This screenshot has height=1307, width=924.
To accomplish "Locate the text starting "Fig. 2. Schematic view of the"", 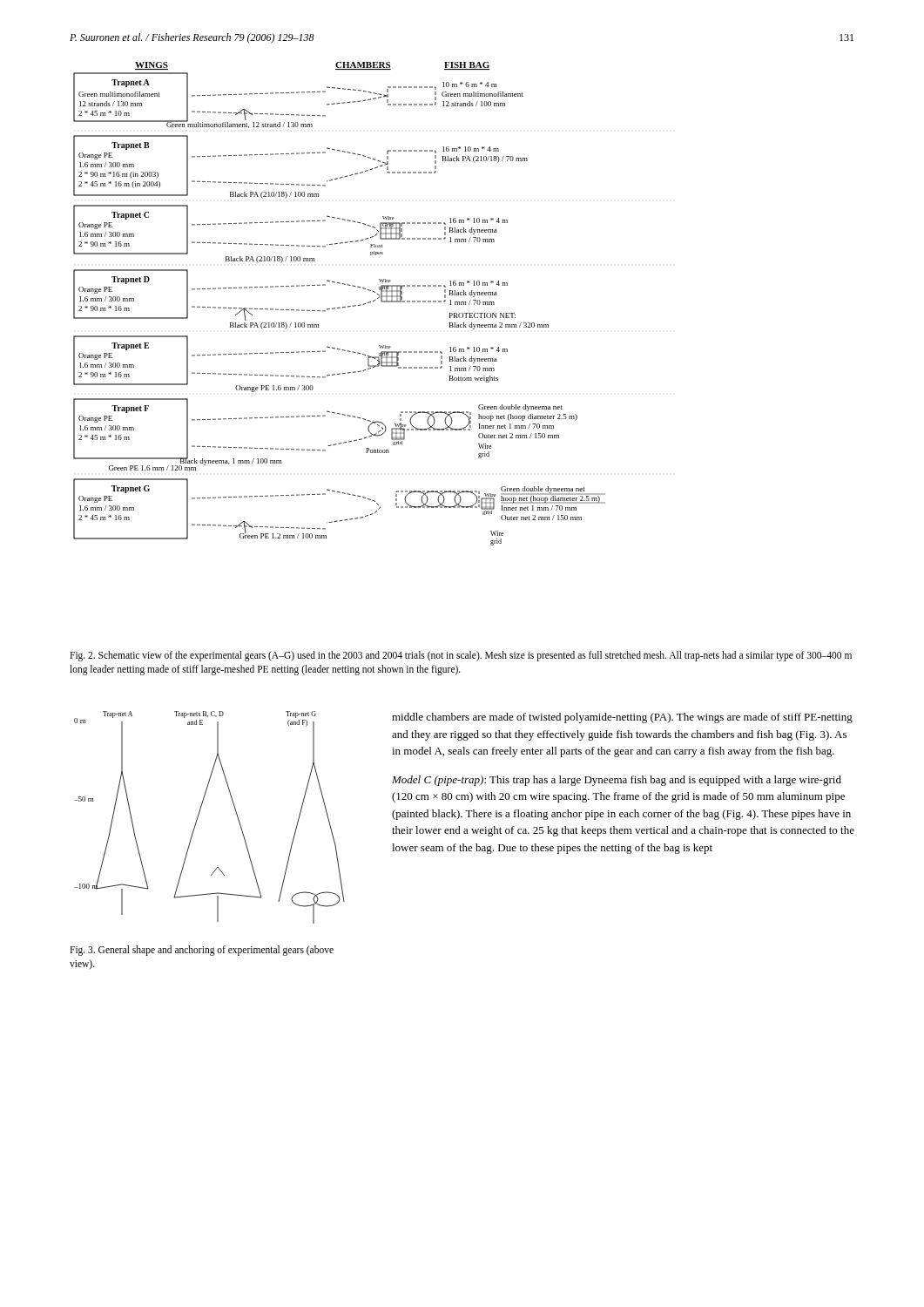I will [461, 662].
